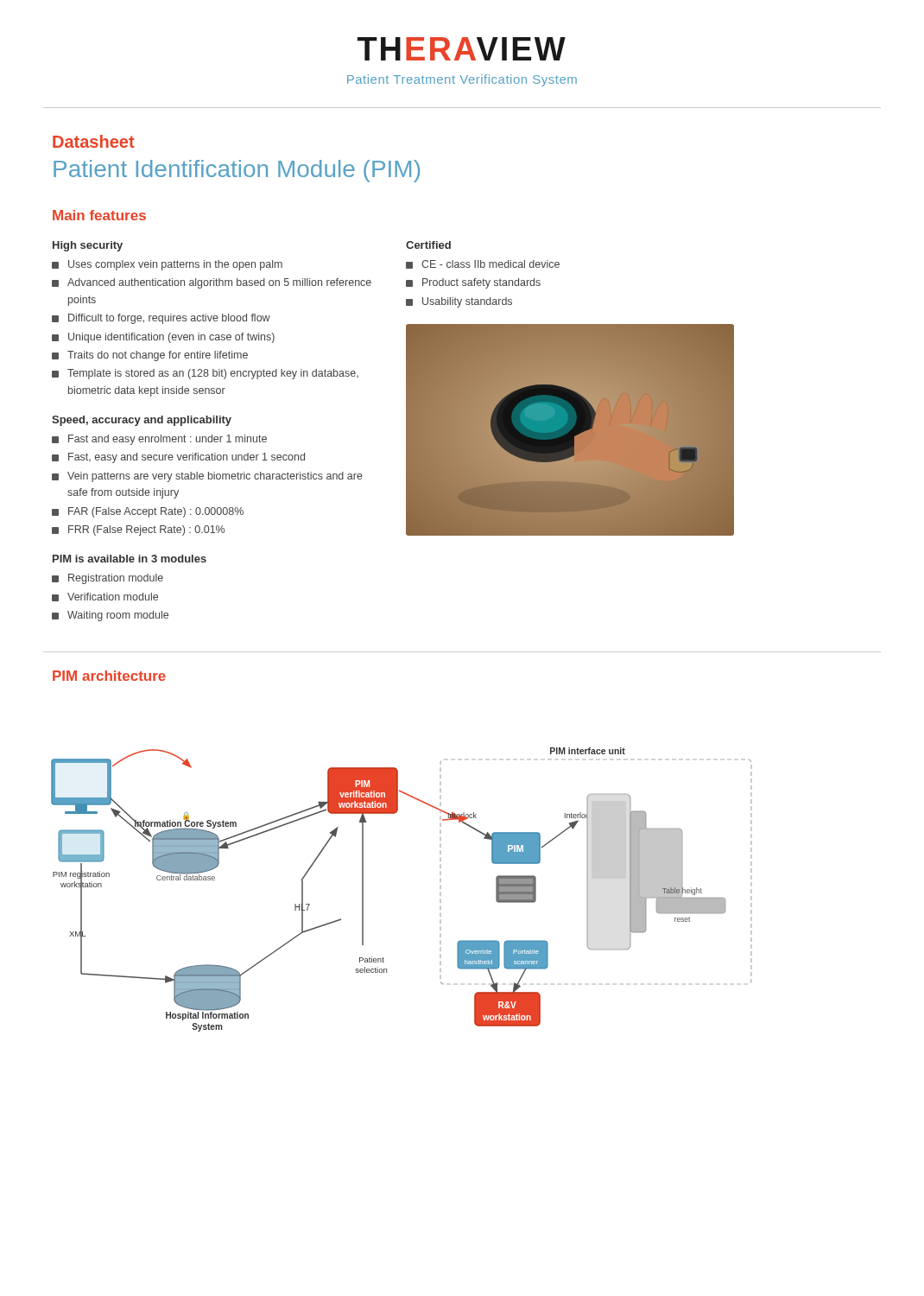Locate the section header that says "PIM architecture"

point(109,676)
